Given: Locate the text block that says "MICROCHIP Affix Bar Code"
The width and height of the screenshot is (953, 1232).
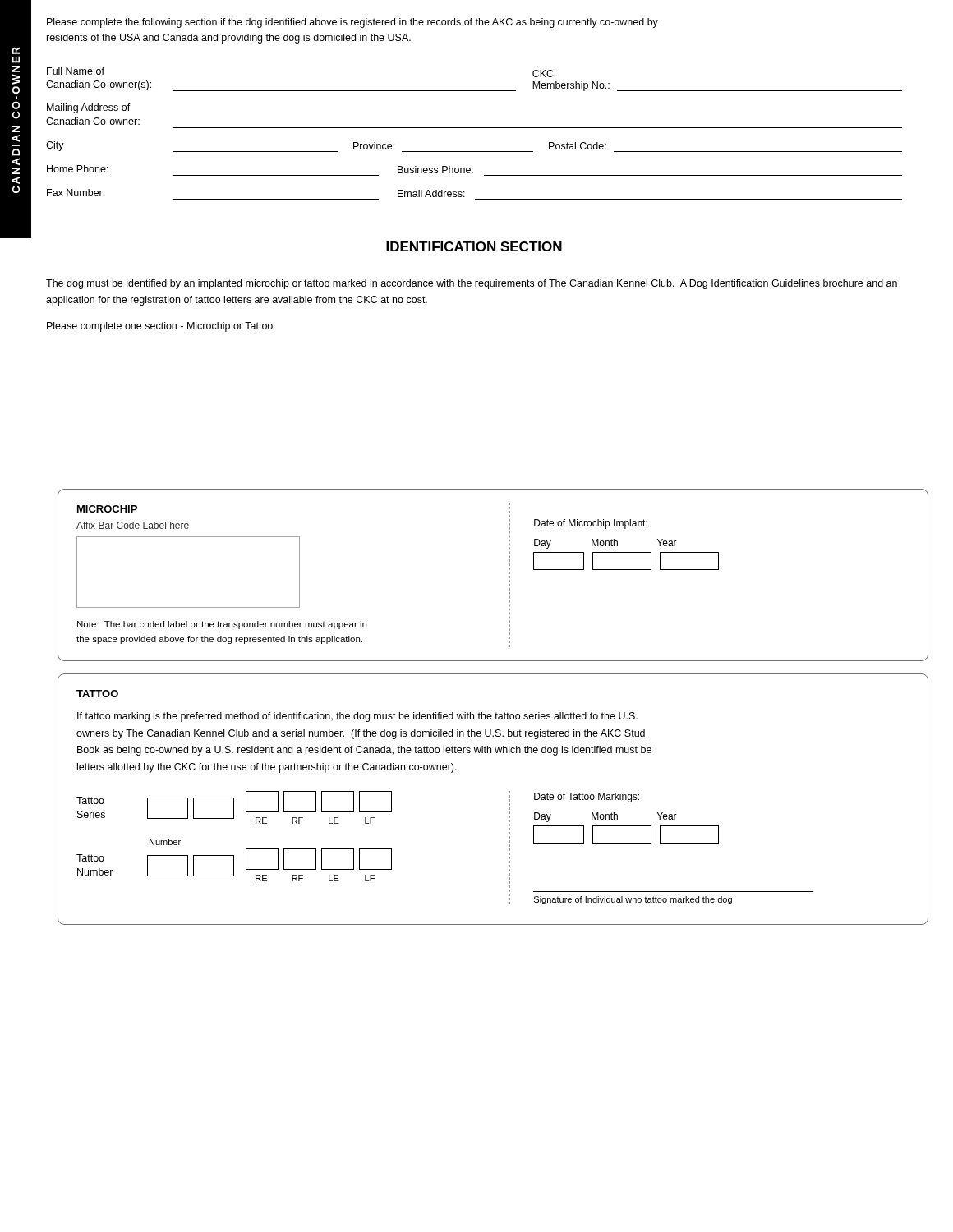Looking at the screenshot, I should 103,508.
